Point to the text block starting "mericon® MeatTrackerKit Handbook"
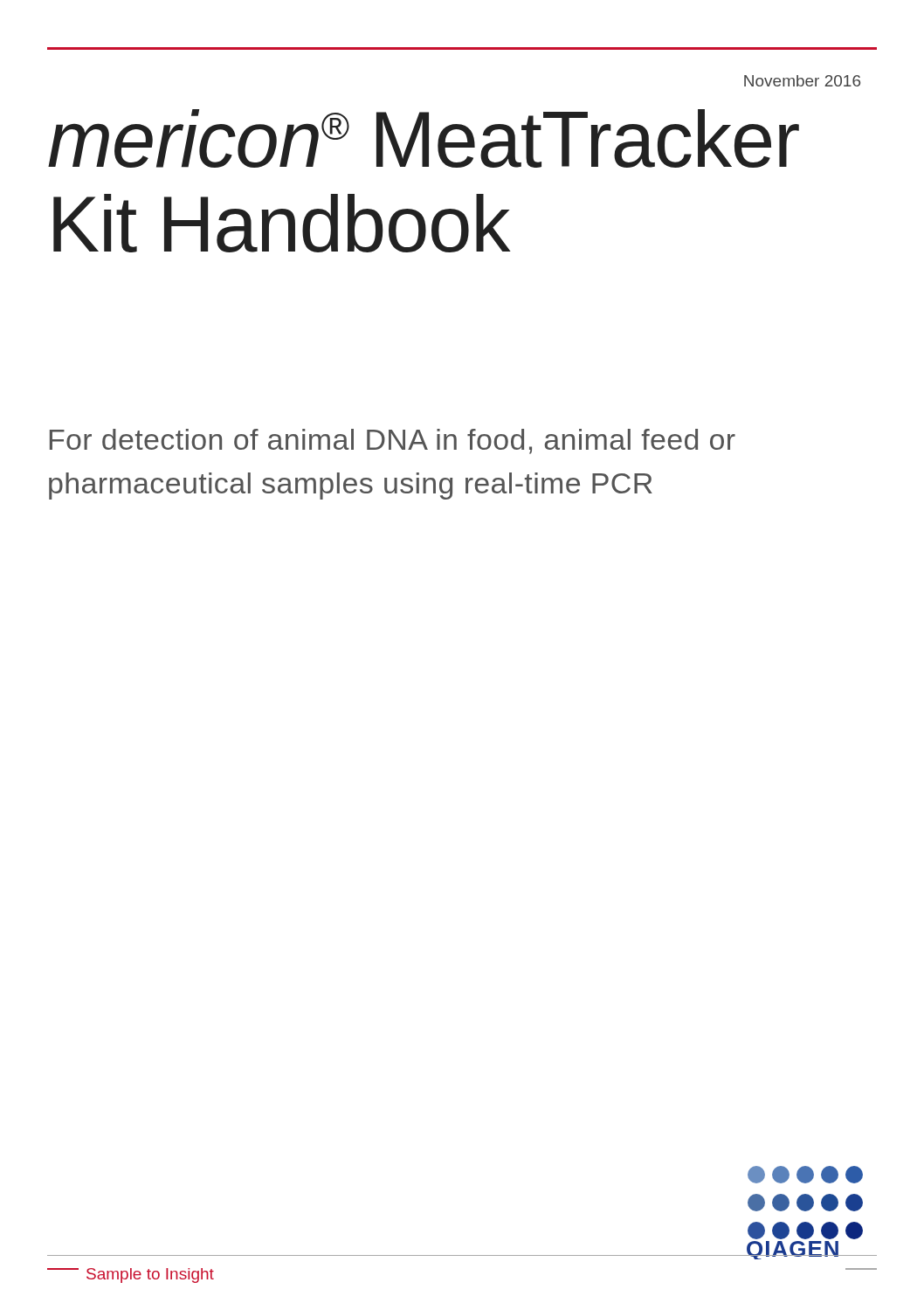The image size is (924, 1310). tap(462, 183)
